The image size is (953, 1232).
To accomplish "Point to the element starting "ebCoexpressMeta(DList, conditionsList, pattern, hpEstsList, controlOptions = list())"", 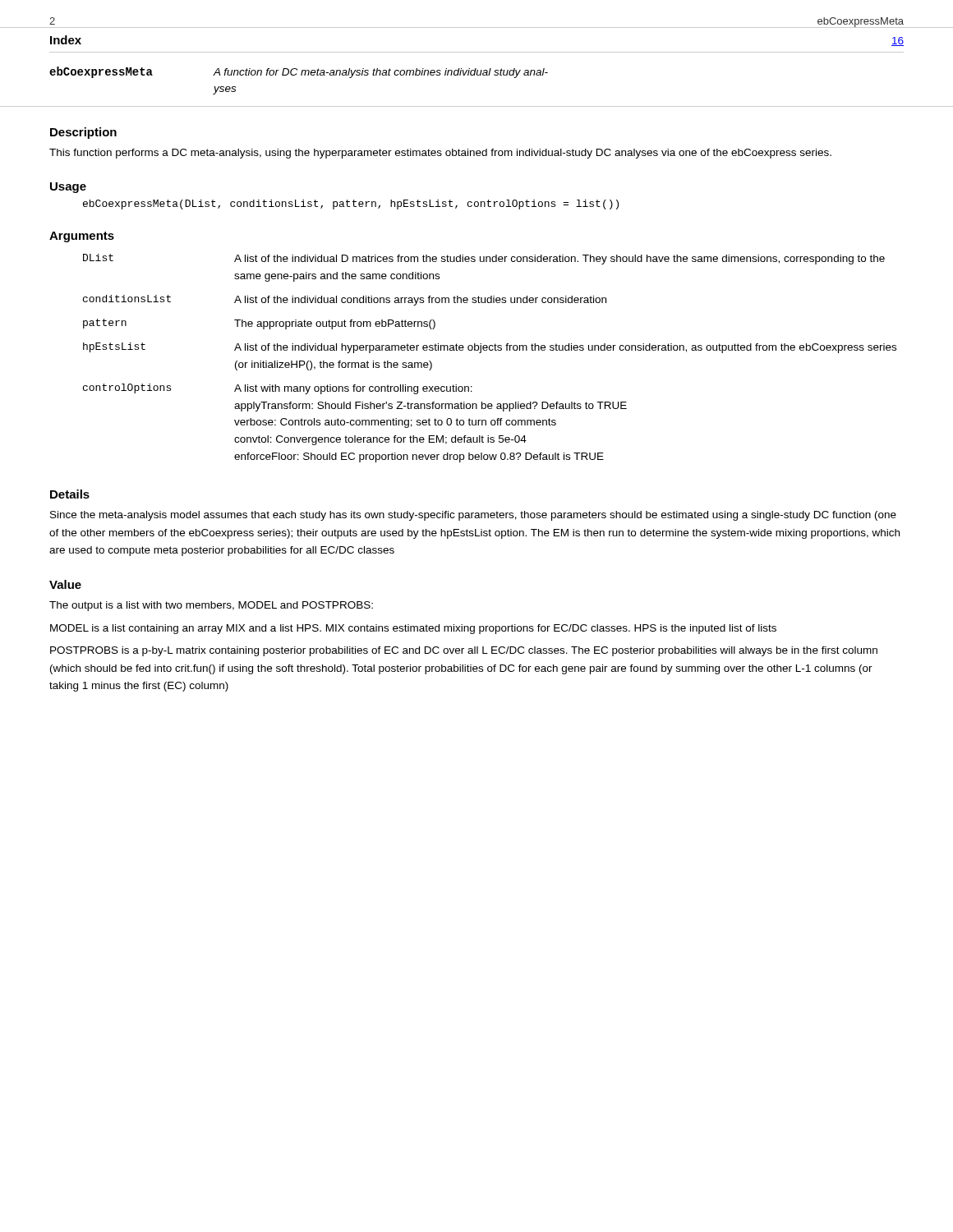I will coord(351,204).
